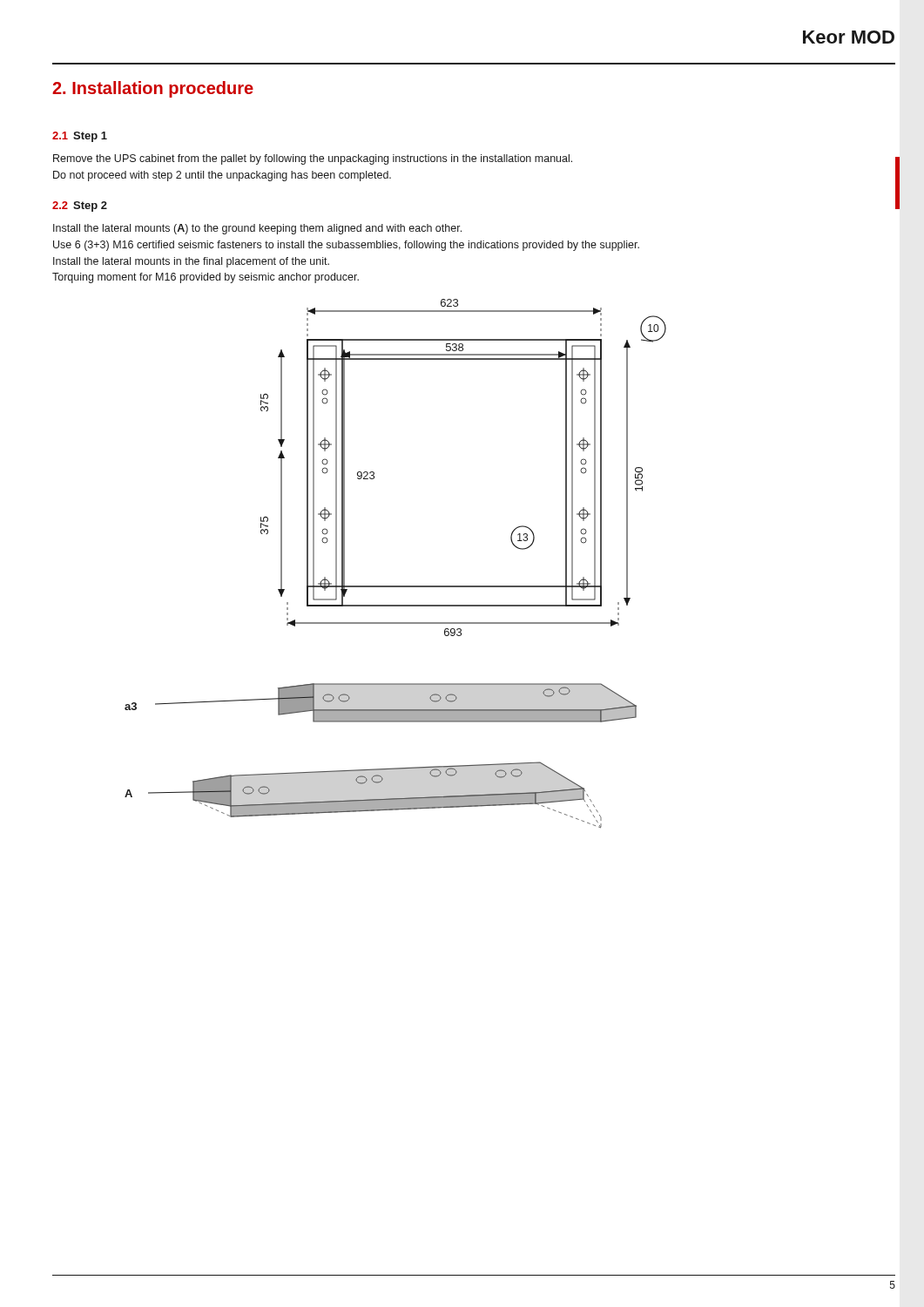Viewport: 924px width, 1307px height.
Task: Find the title
Action: tap(153, 88)
